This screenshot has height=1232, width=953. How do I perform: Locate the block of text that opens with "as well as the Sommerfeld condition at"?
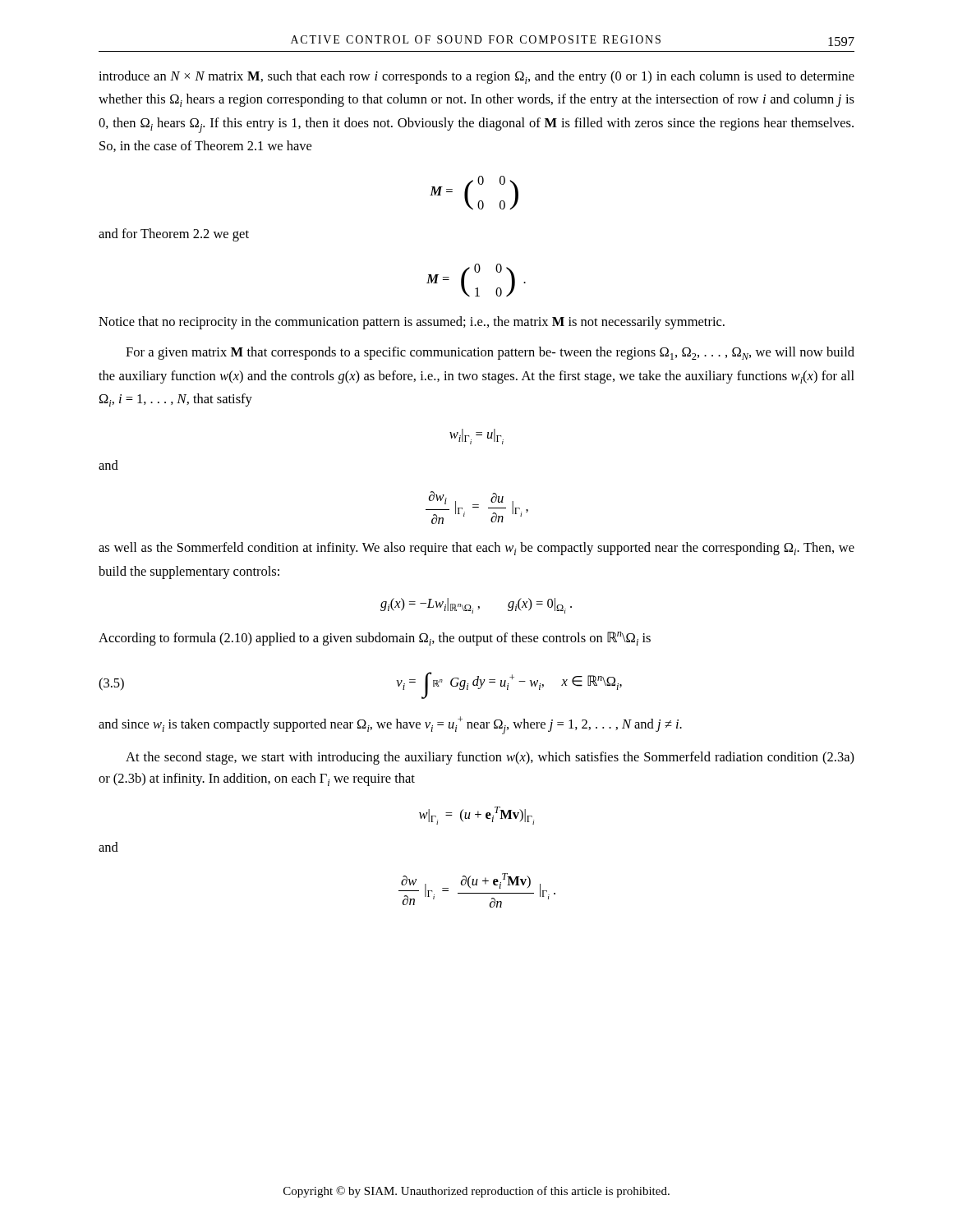point(476,559)
